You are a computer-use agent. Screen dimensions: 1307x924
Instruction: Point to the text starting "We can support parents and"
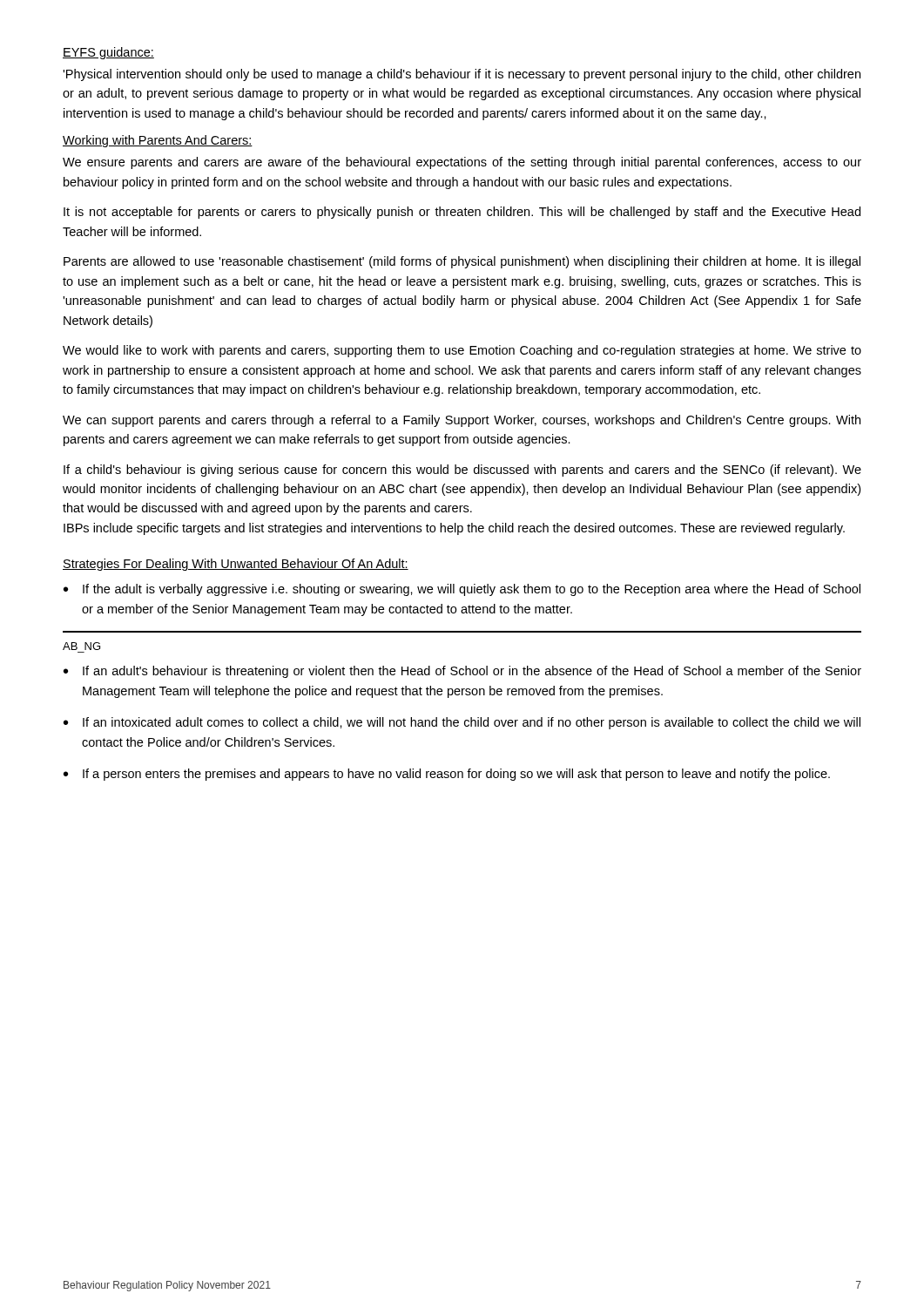(462, 429)
